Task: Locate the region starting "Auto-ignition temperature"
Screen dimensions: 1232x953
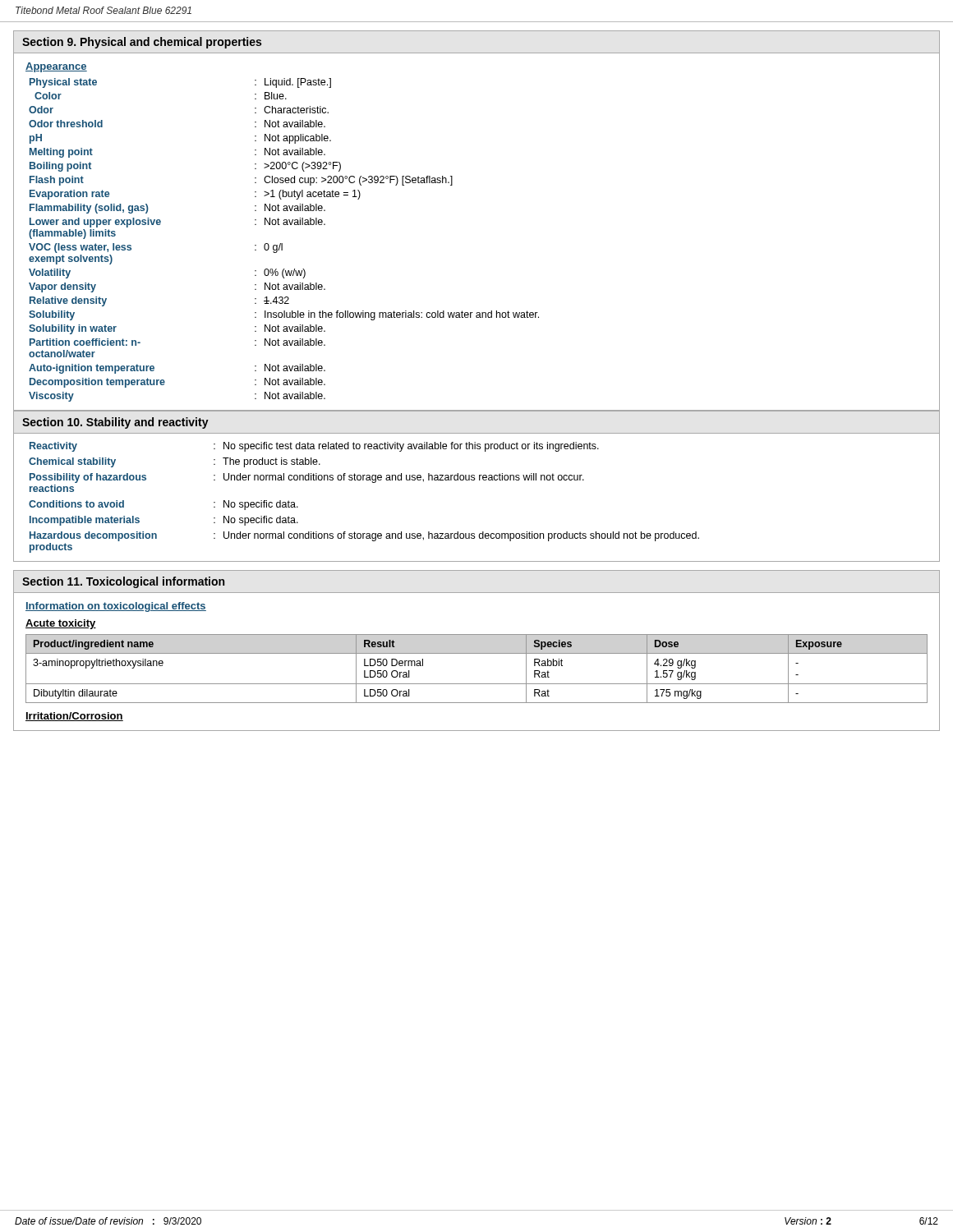Action: 92,368
